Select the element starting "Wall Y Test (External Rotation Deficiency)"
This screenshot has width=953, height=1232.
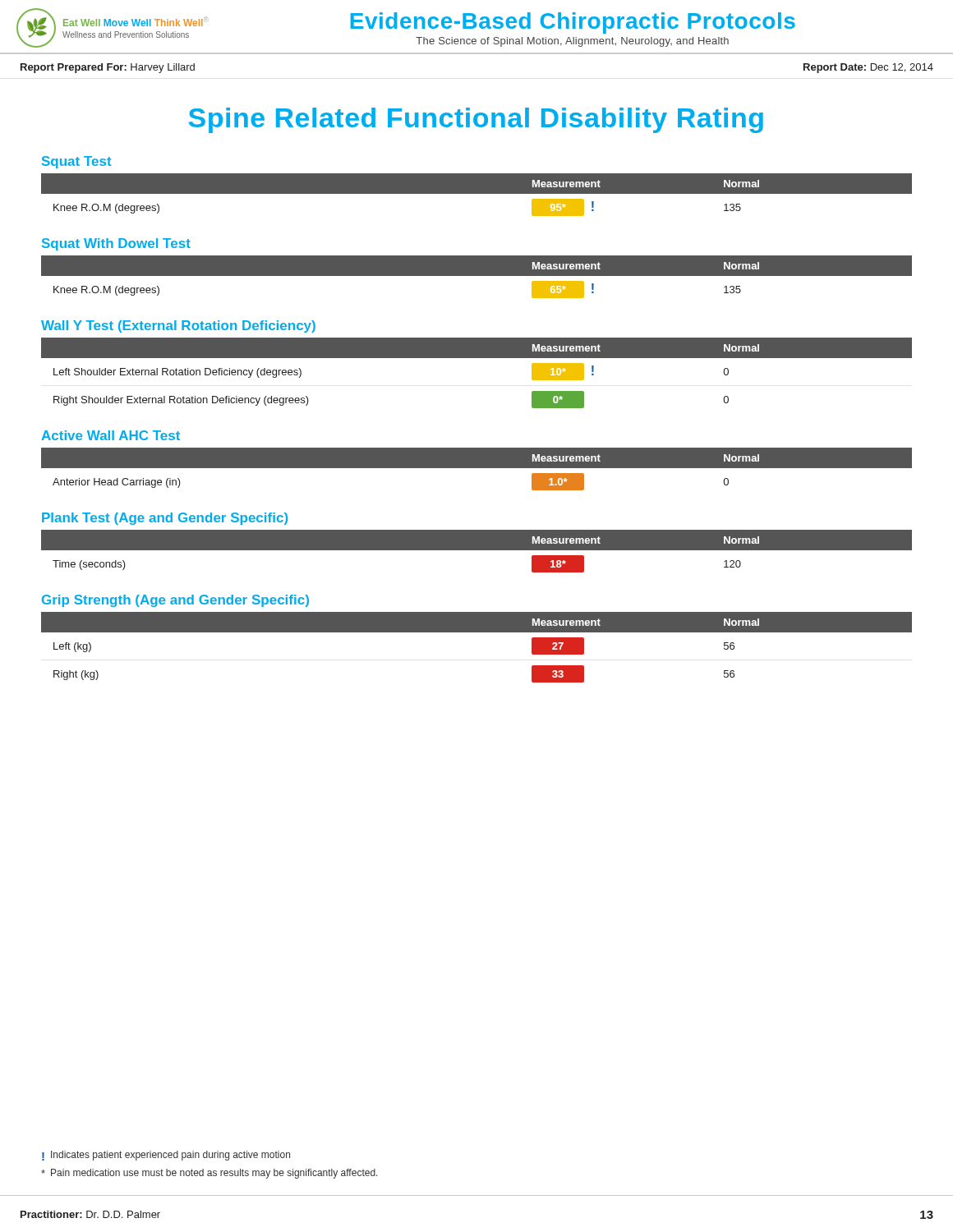tap(179, 326)
